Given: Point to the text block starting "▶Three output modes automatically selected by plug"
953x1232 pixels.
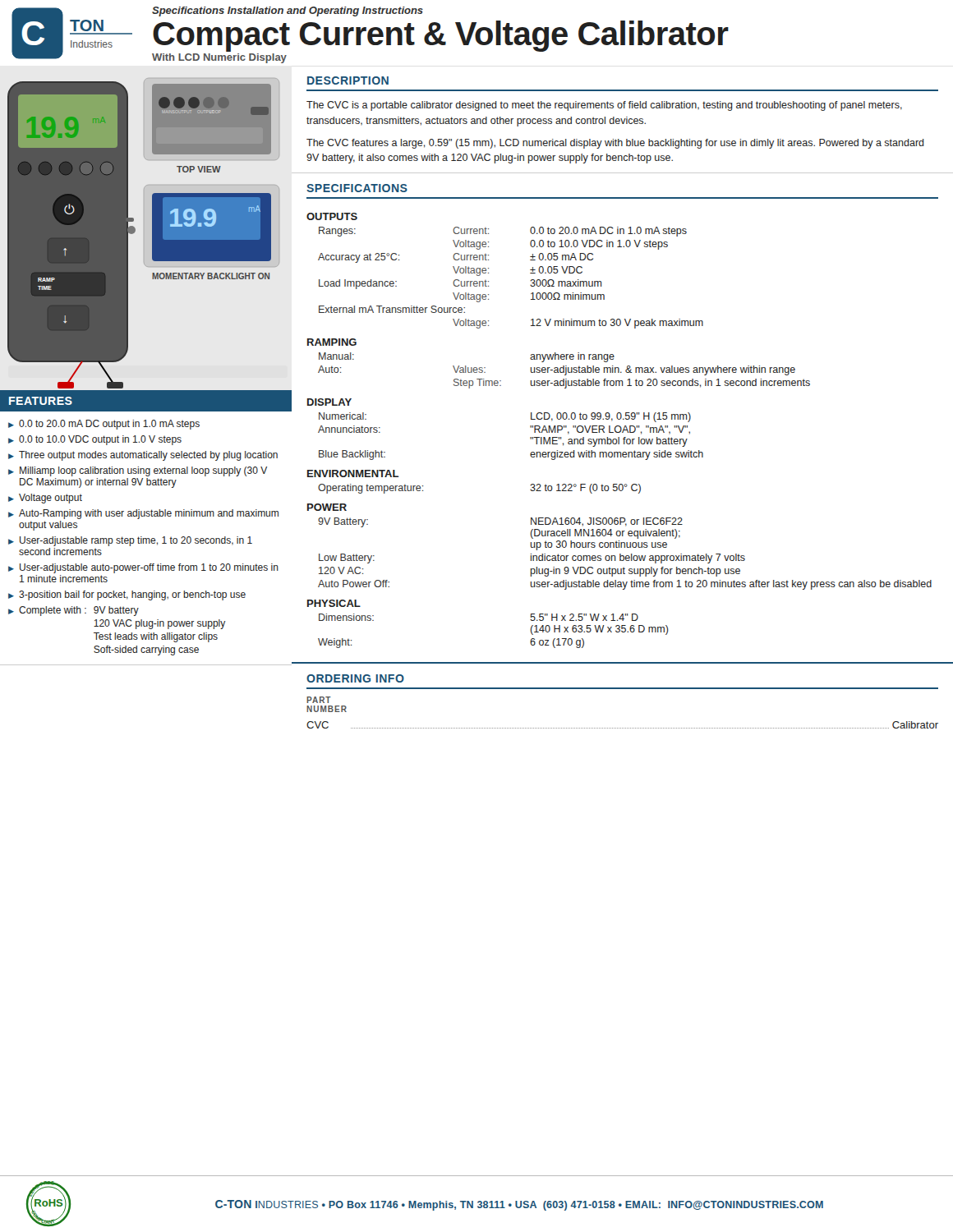Looking at the screenshot, I should click(x=143, y=455).
